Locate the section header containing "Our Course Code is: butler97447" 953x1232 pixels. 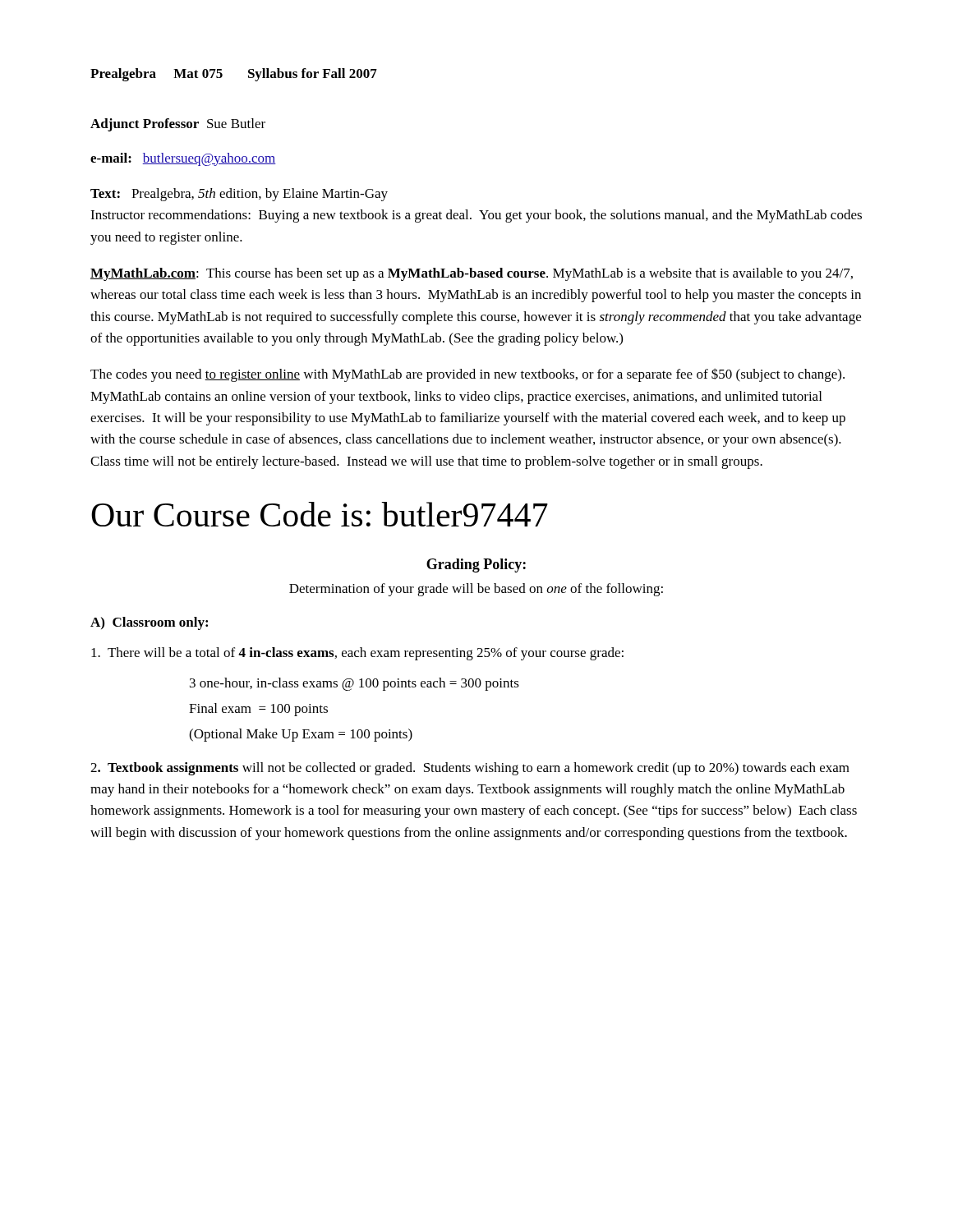pyautogui.click(x=319, y=515)
